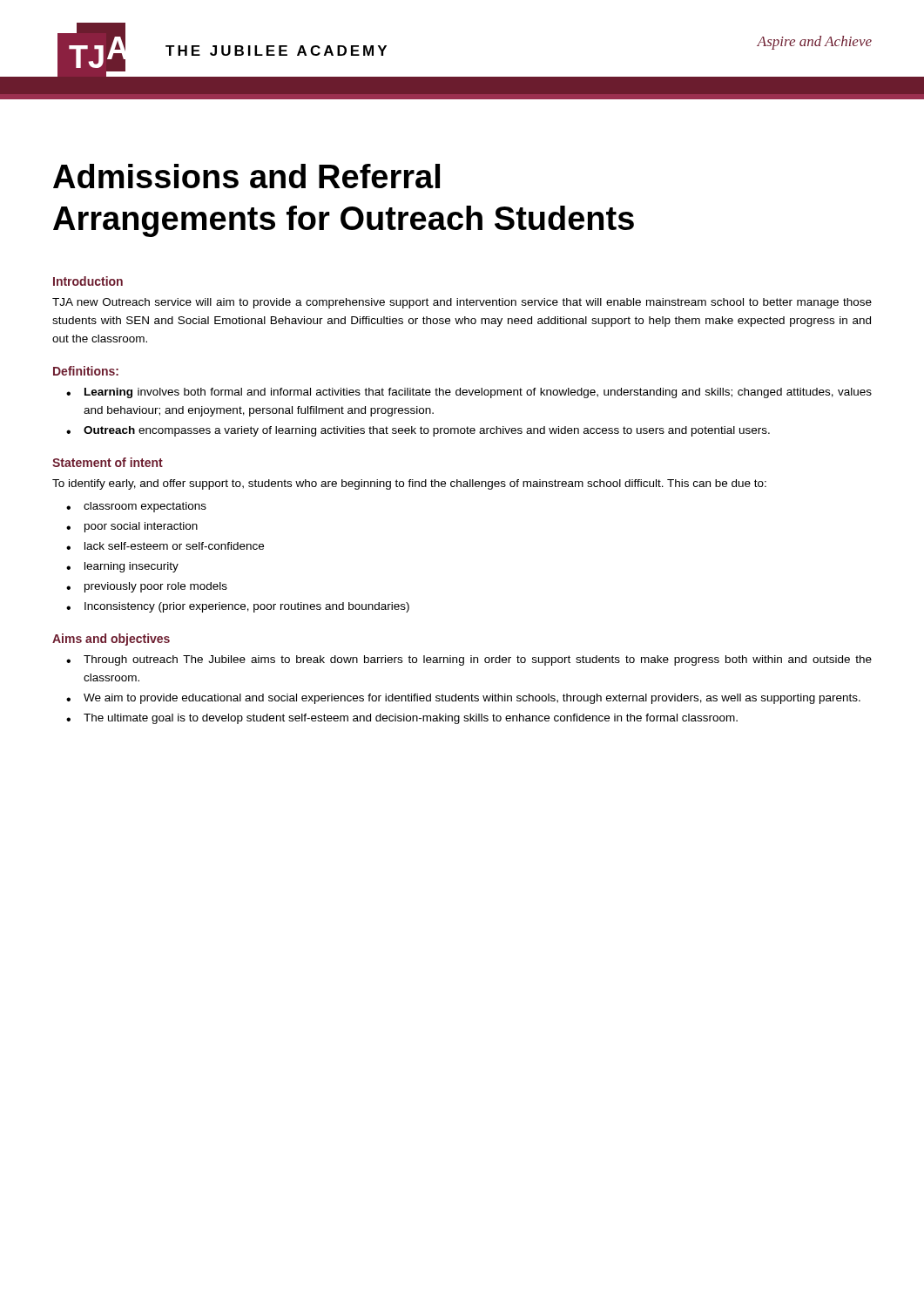The height and width of the screenshot is (1307, 924).
Task: Find the passage starting "Aims and objectives"
Action: 111,639
